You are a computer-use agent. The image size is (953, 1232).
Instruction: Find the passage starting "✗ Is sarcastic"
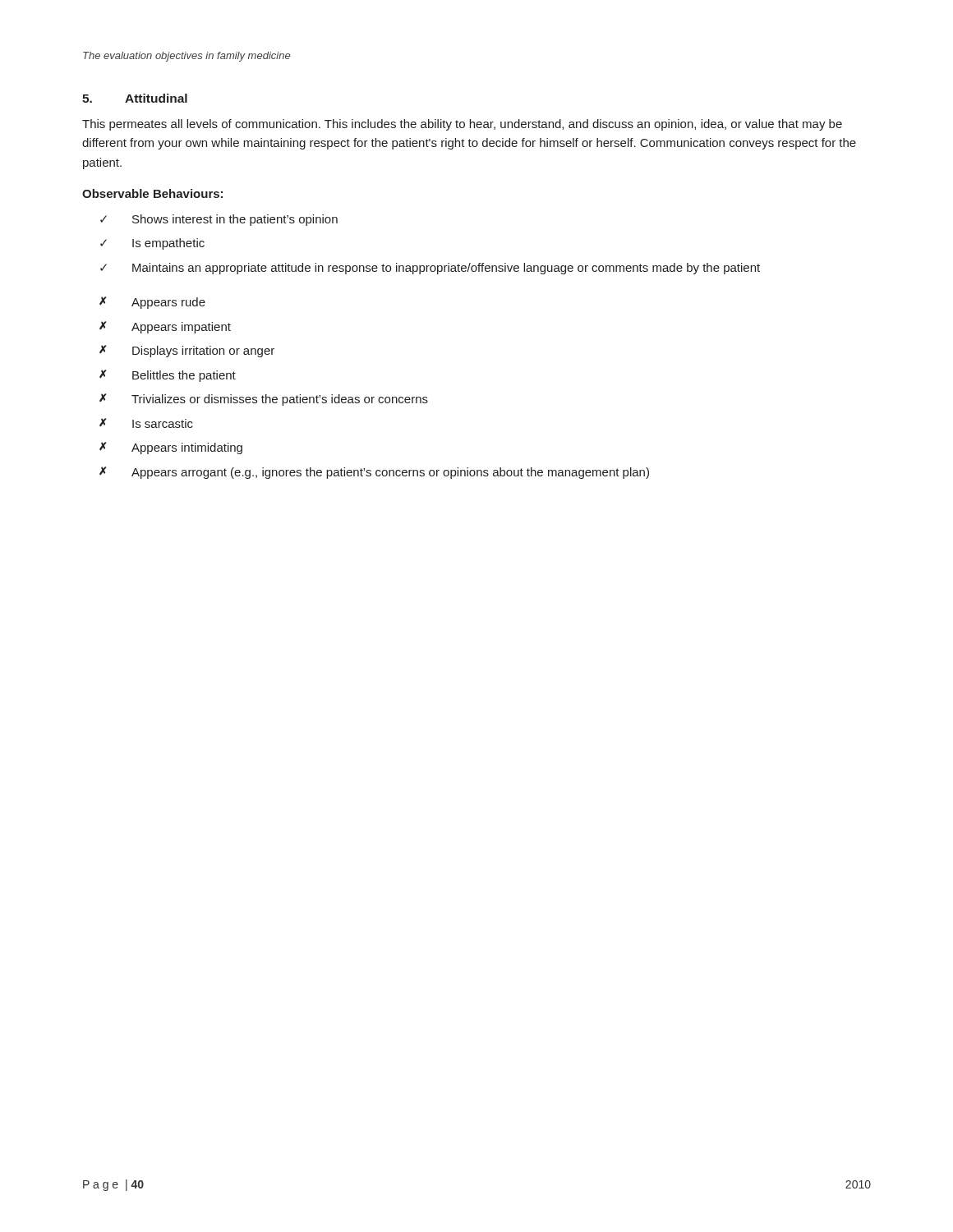click(146, 423)
